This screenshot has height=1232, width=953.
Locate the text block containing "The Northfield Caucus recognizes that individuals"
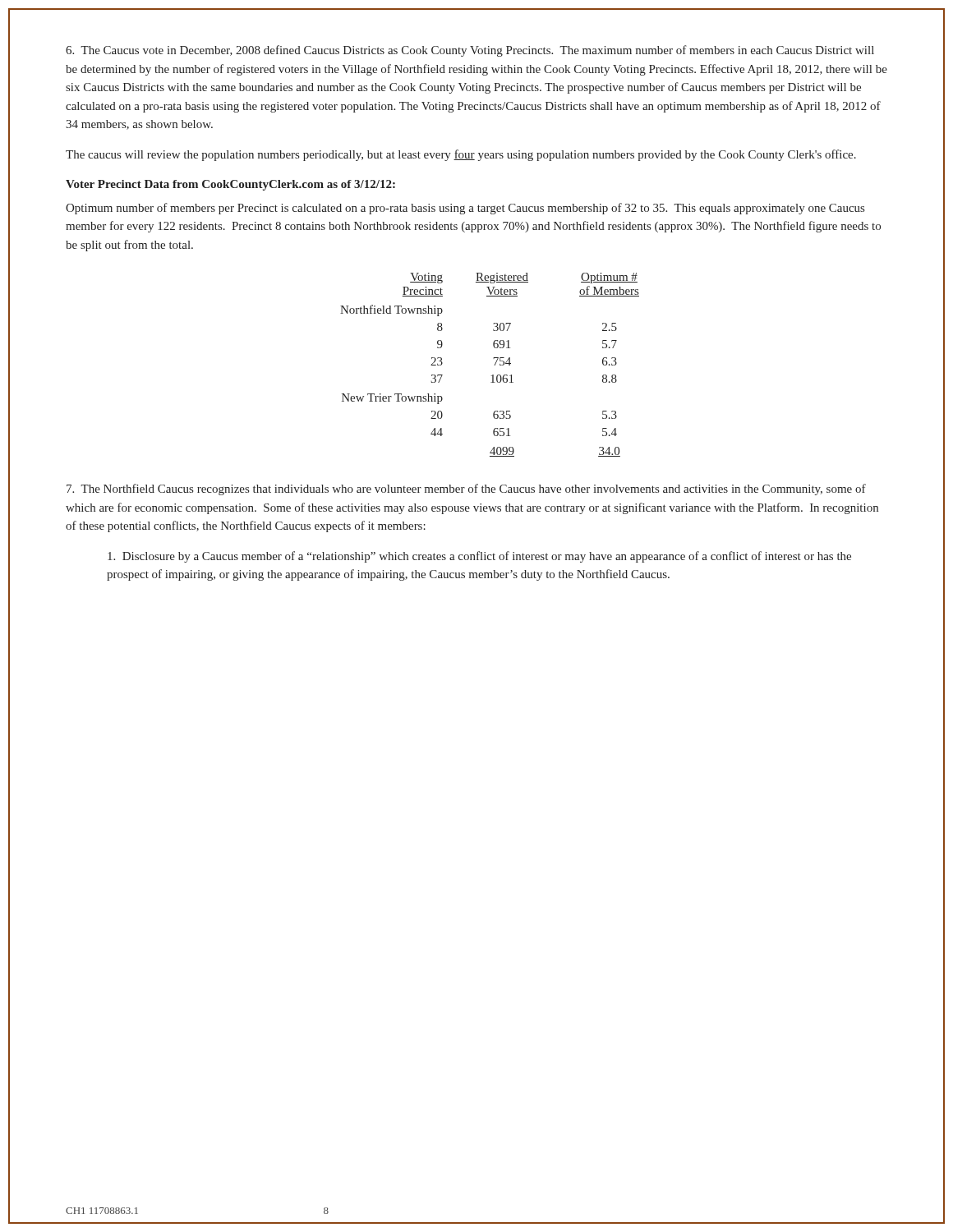(x=472, y=507)
